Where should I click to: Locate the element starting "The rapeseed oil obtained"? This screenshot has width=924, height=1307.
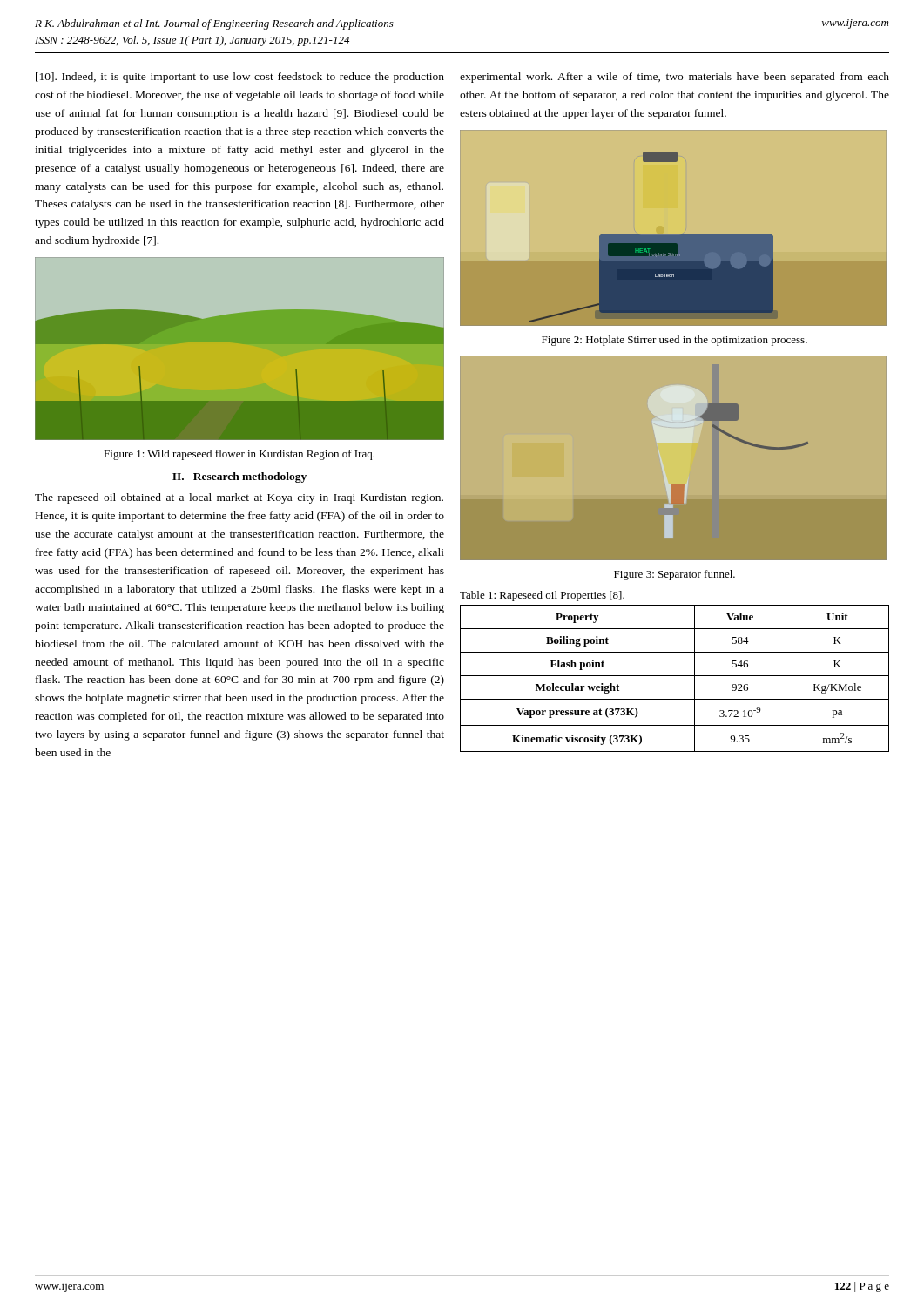point(240,626)
